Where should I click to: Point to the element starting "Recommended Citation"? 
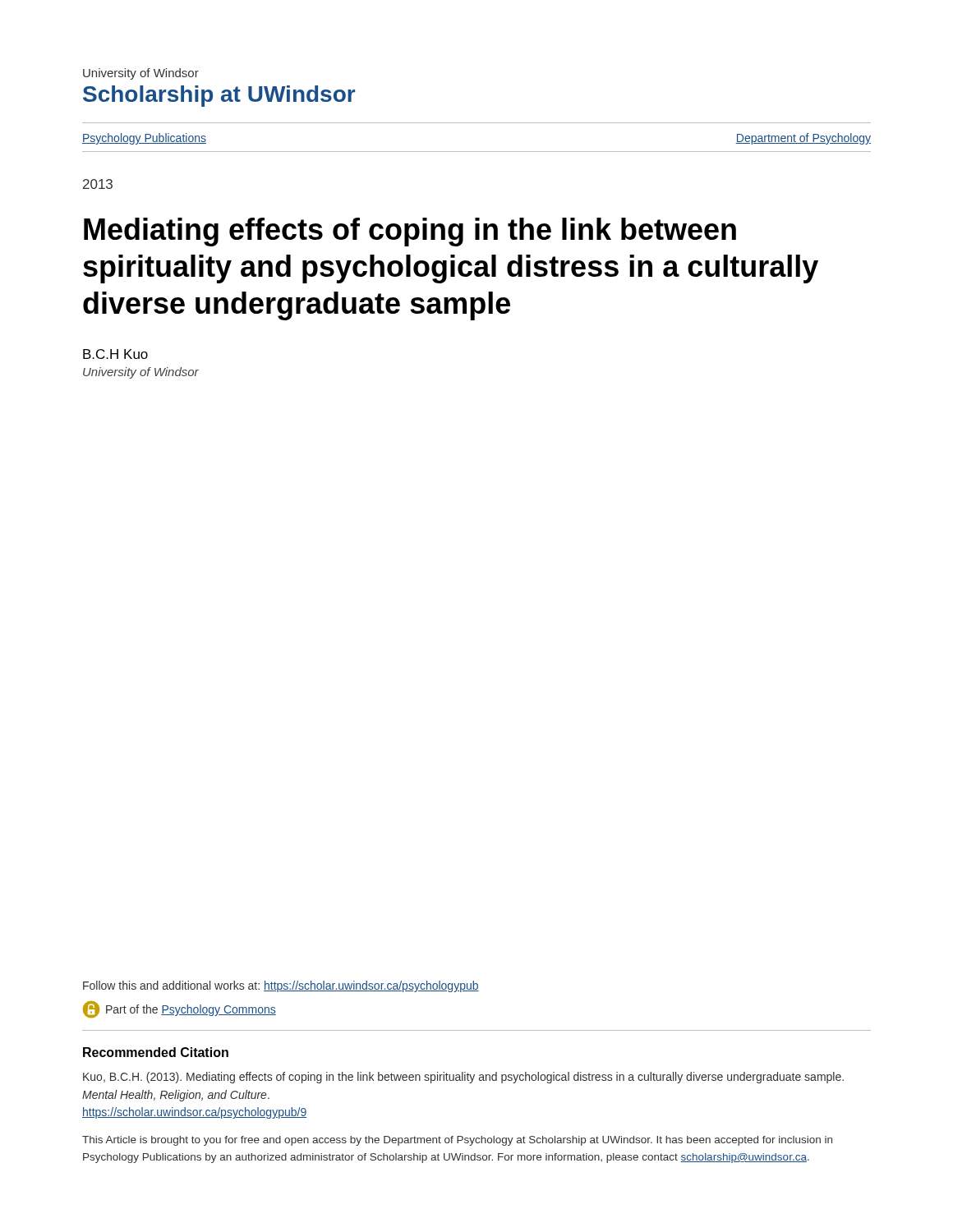156,1053
